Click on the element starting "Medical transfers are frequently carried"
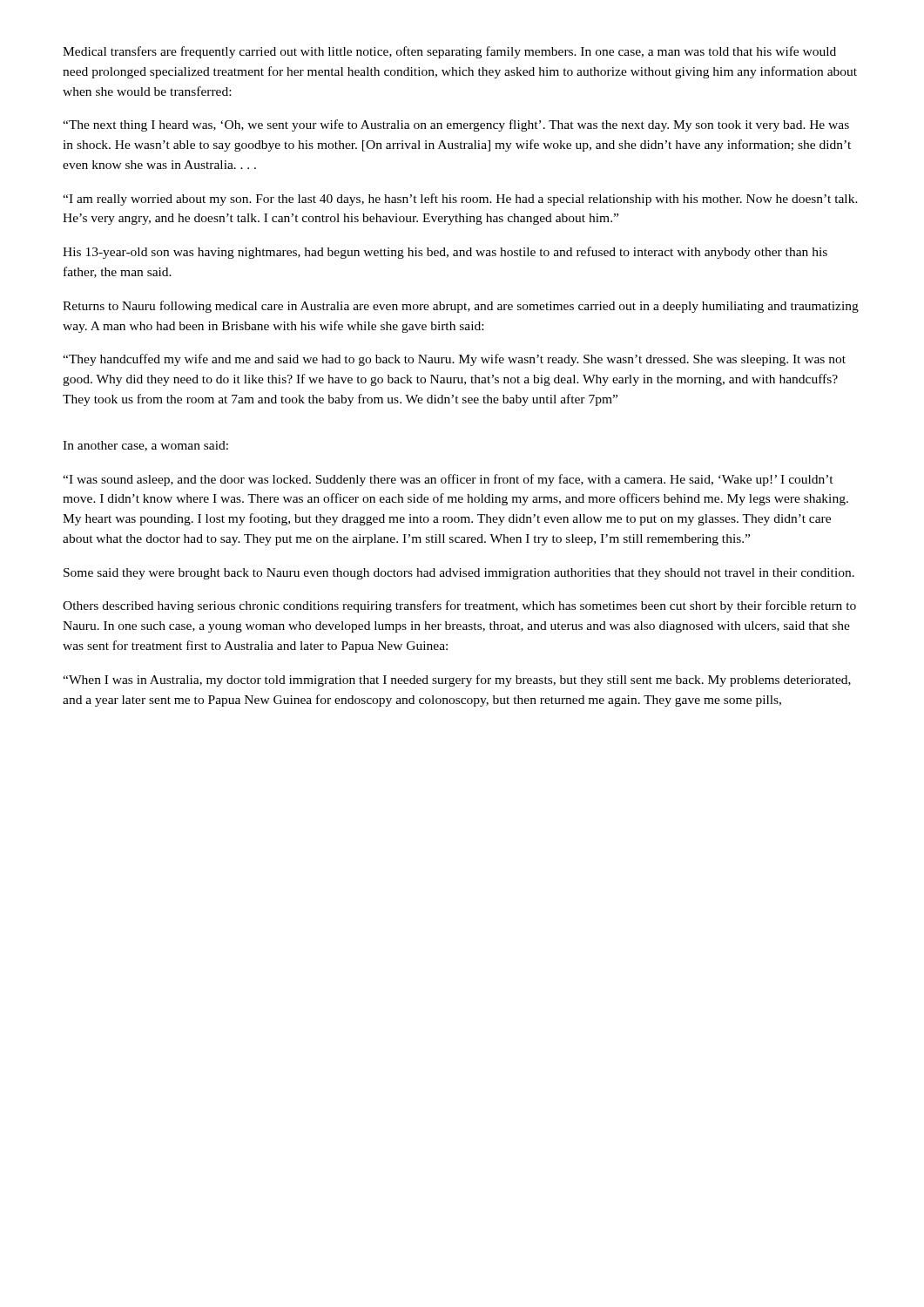 point(460,71)
